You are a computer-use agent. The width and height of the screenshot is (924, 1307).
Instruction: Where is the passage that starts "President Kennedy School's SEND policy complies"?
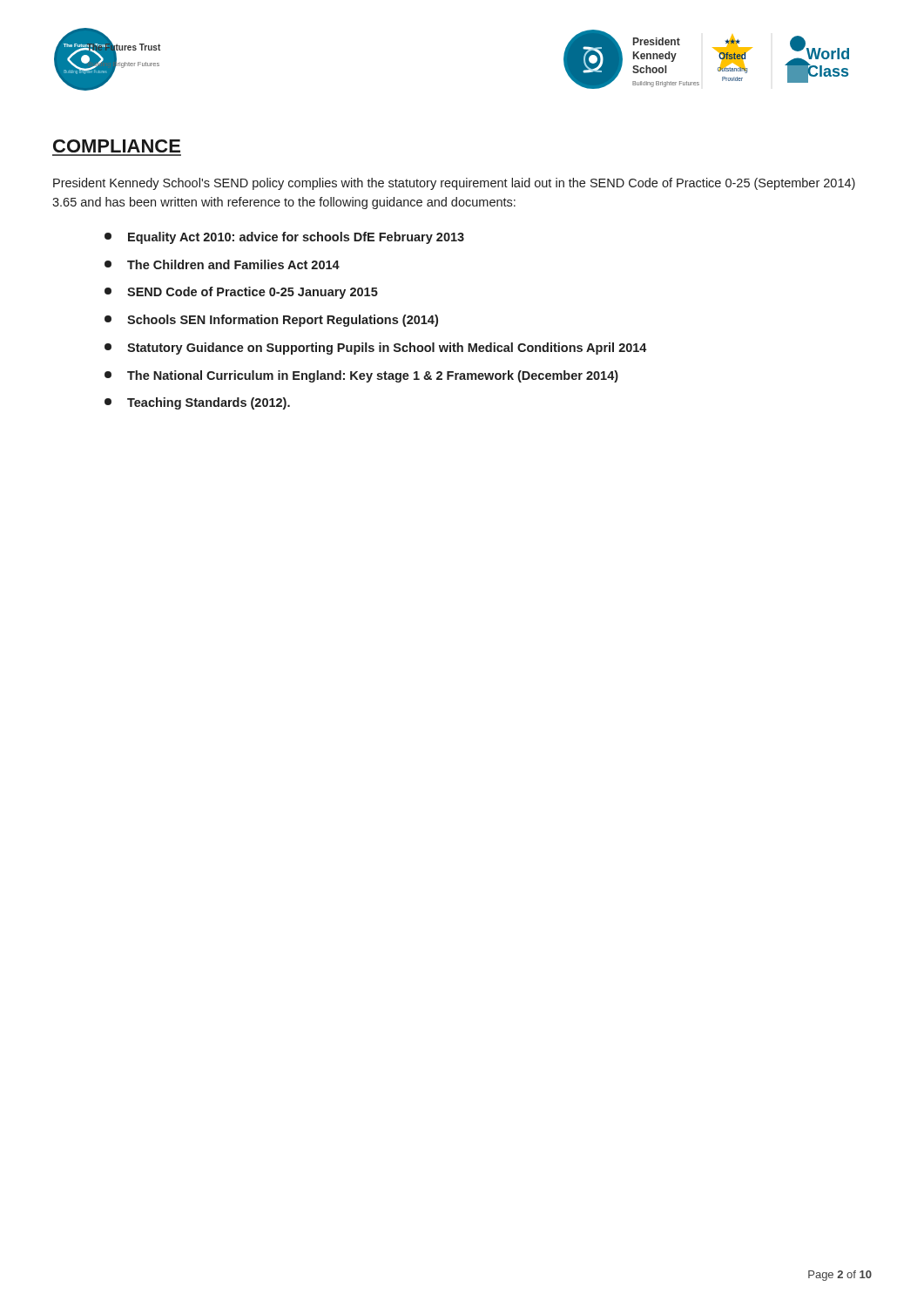tap(454, 193)
